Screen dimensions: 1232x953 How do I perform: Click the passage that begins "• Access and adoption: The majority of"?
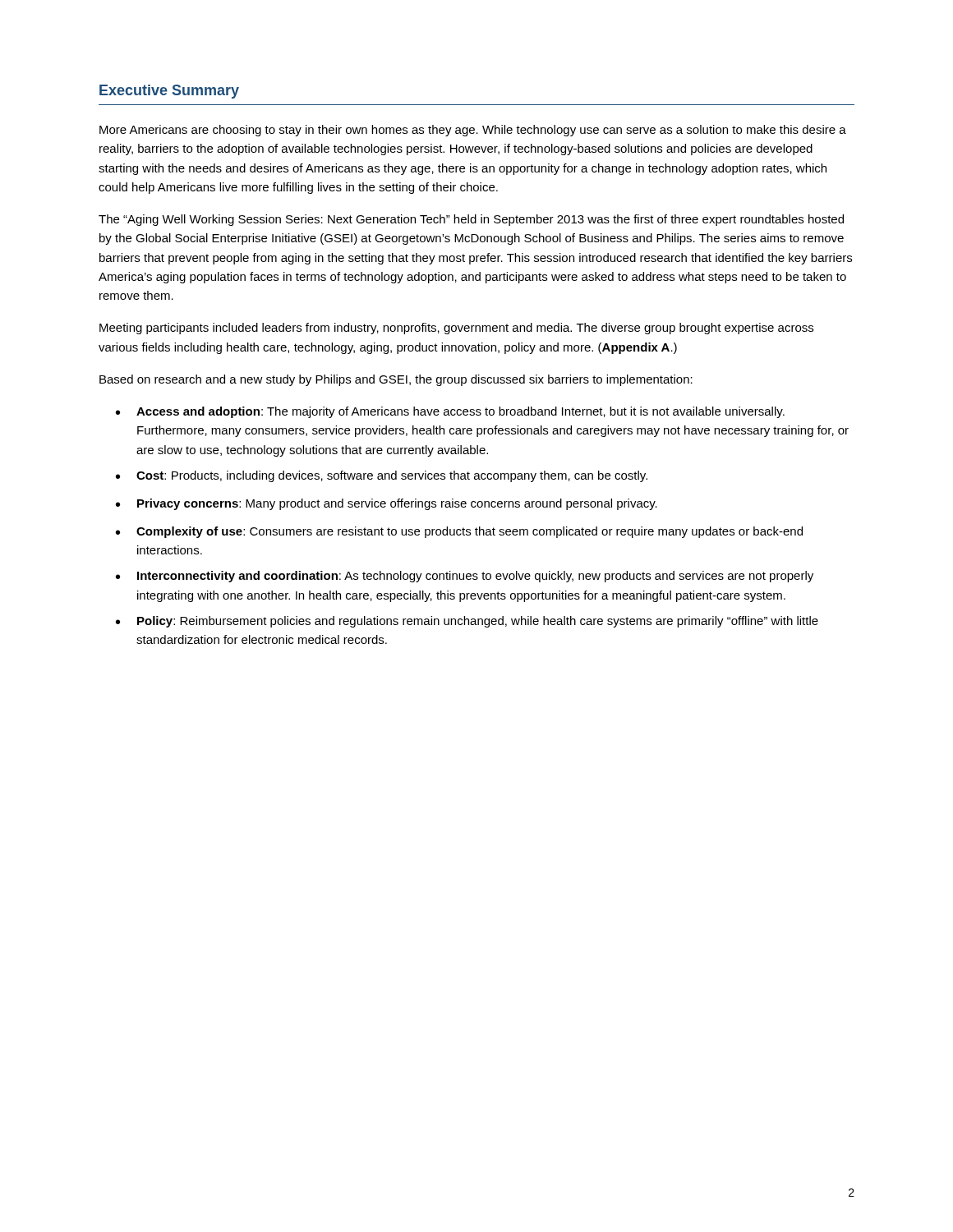tap(485, 430)
